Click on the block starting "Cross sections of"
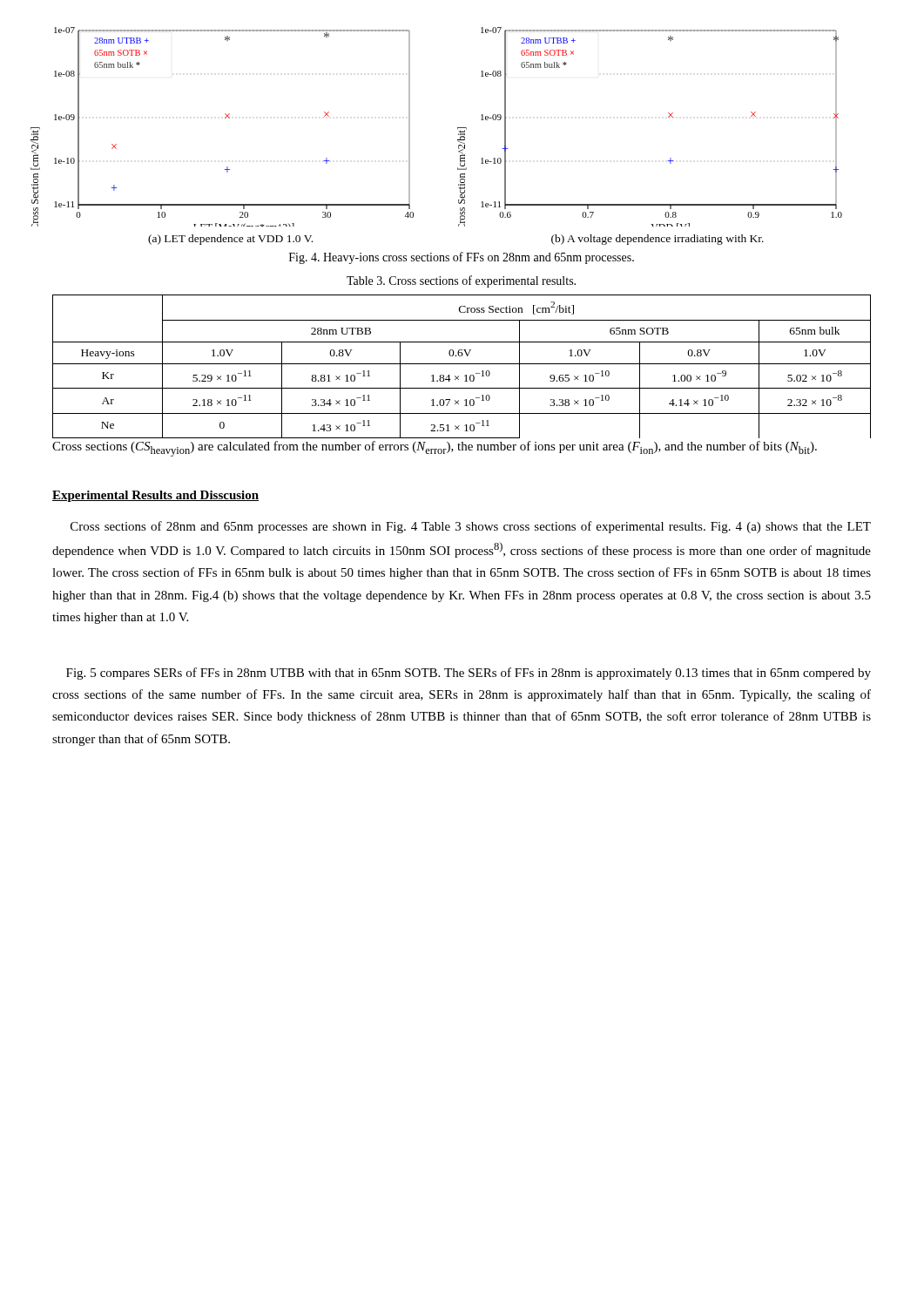The width and height of the screenshot is (924, 1307). 462,571
